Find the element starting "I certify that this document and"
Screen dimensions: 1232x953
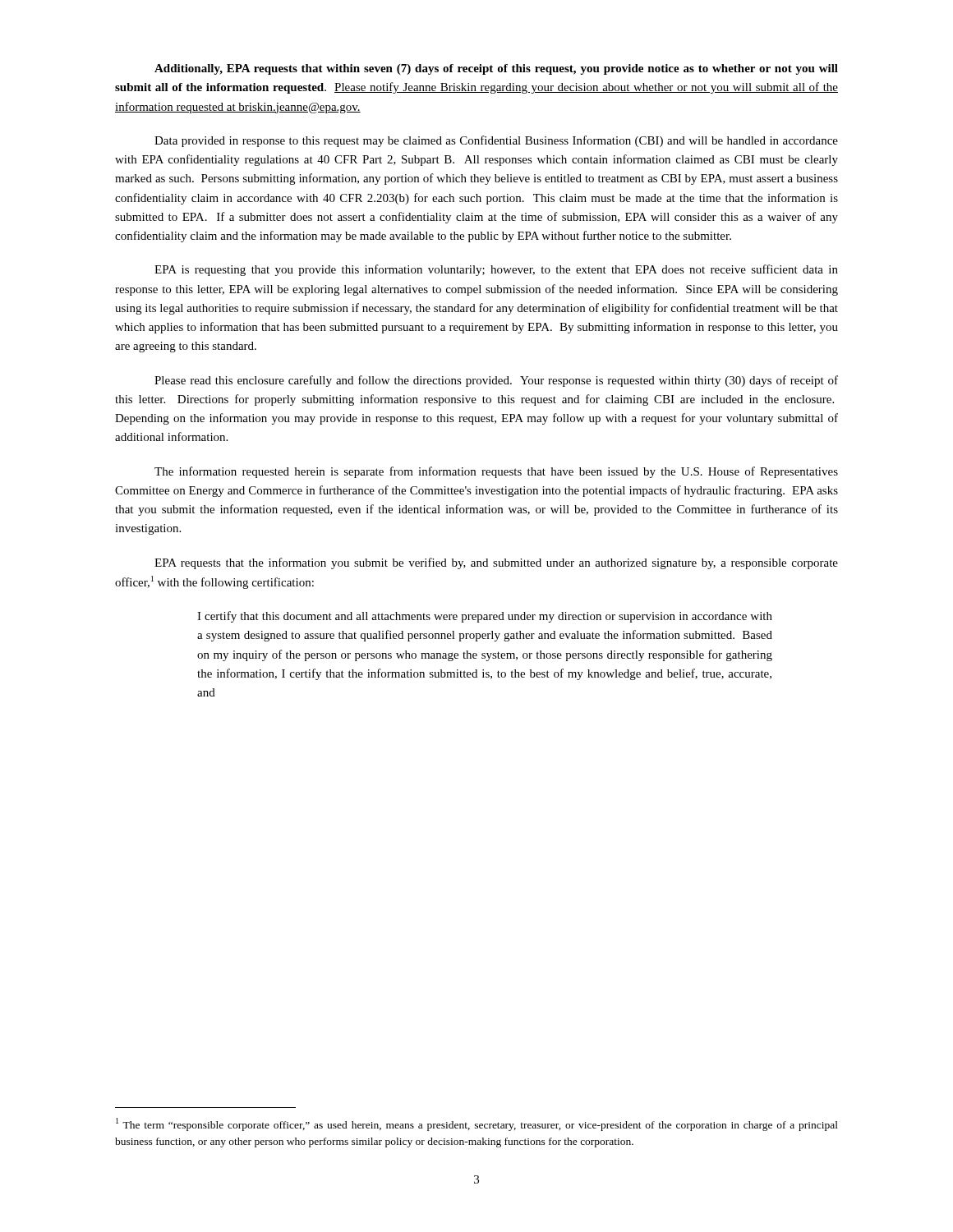(485, 654)
